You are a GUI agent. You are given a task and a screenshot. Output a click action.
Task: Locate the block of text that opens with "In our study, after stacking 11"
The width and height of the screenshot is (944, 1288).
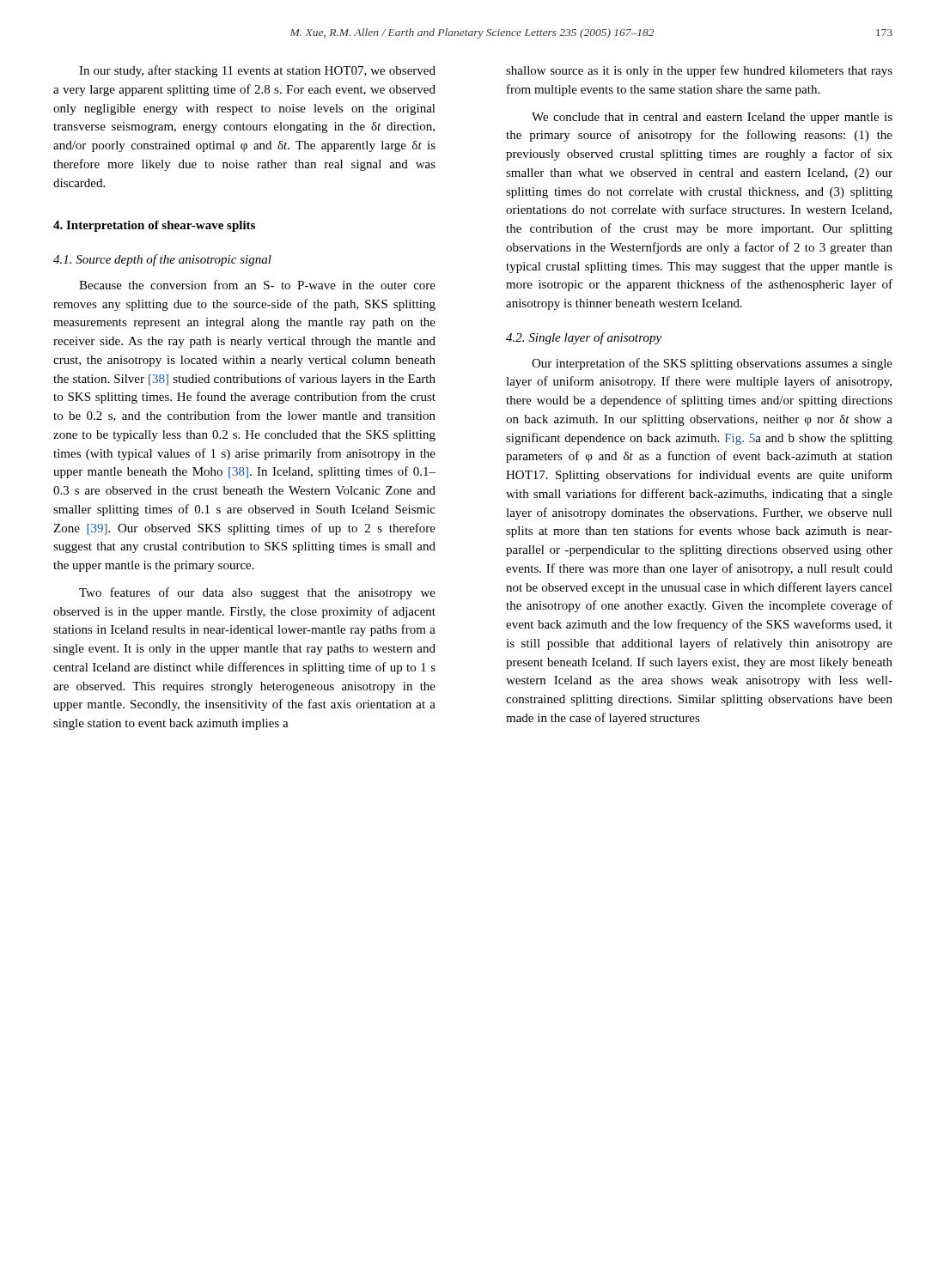[x=244, y=127]
